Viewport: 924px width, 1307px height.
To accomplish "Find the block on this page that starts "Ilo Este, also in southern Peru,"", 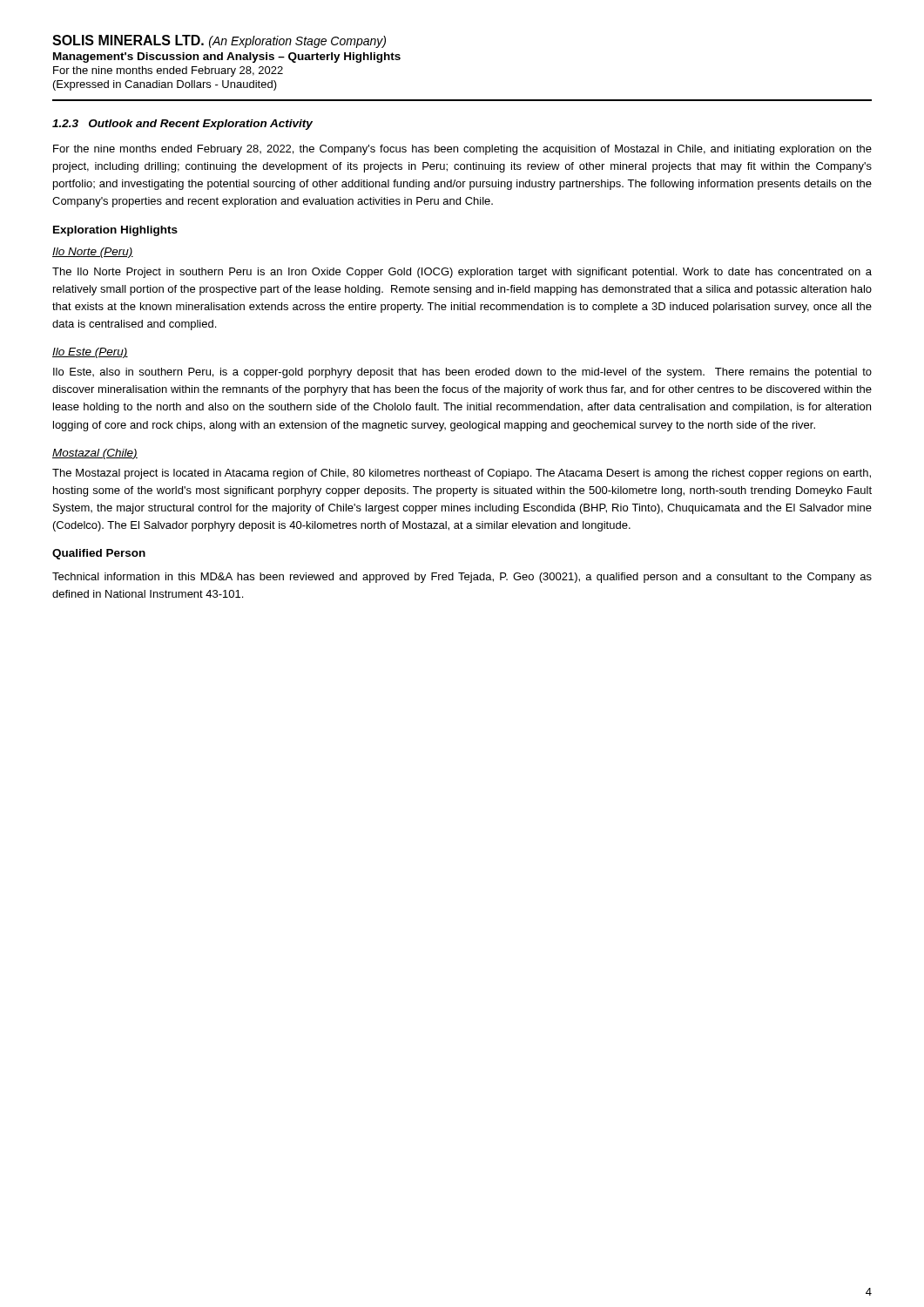I will [462, 398].
